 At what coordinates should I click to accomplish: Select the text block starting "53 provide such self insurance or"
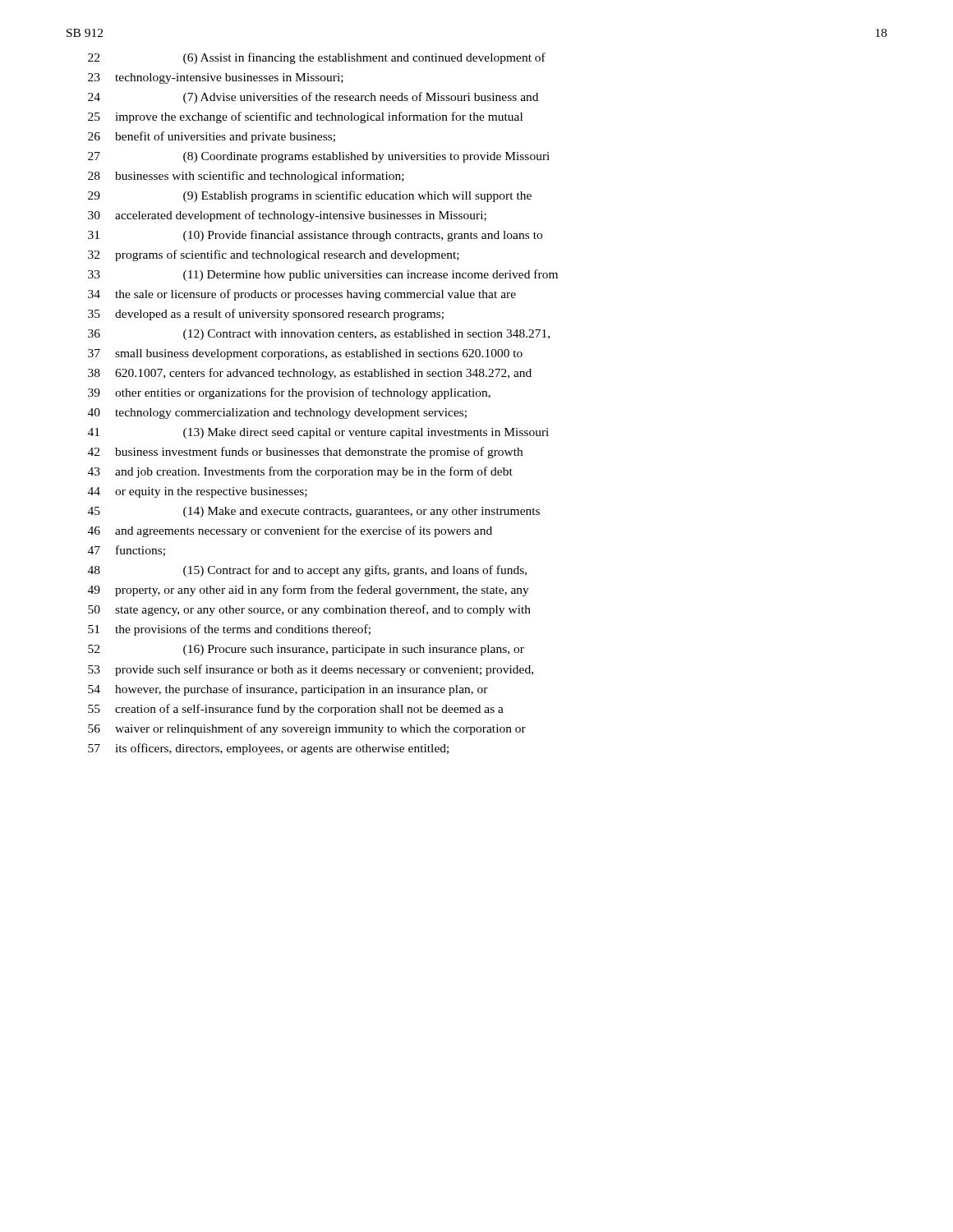coord(476,669)
